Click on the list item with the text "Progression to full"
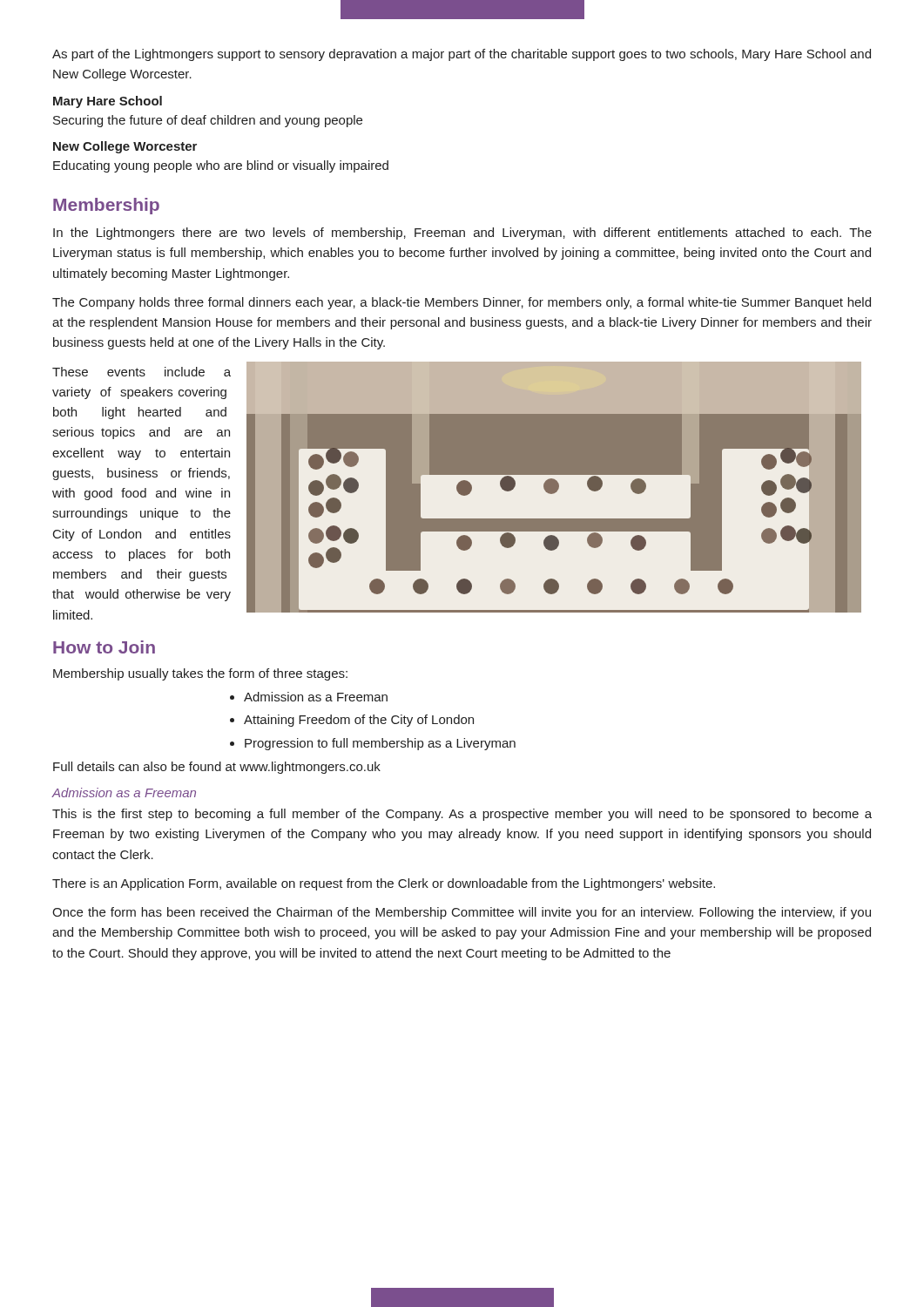The height and width of the screenshot is (1307, 924). point(380,742)
